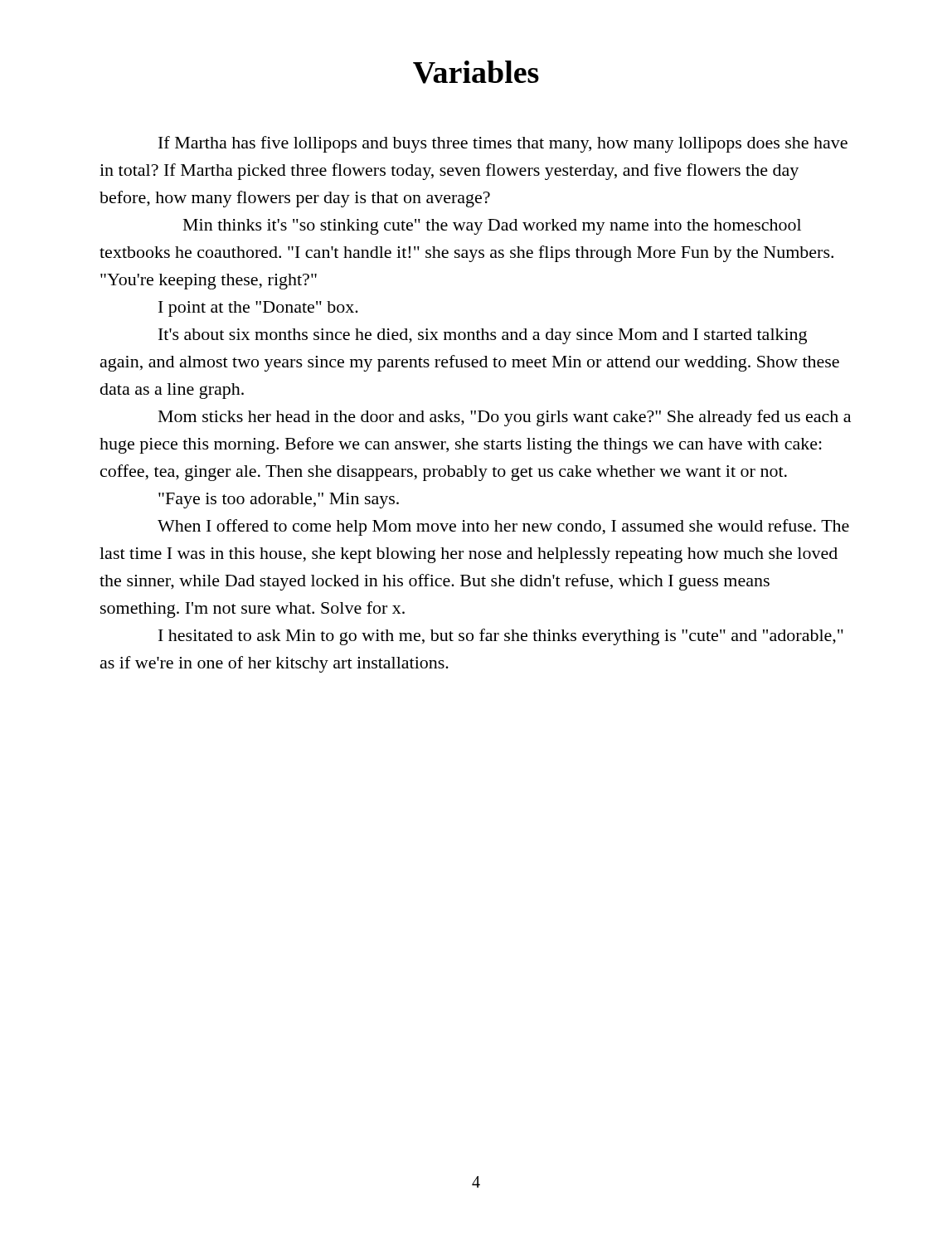
Task: Locate the text block starting "If Martha has five"
Action: (476, 170)
